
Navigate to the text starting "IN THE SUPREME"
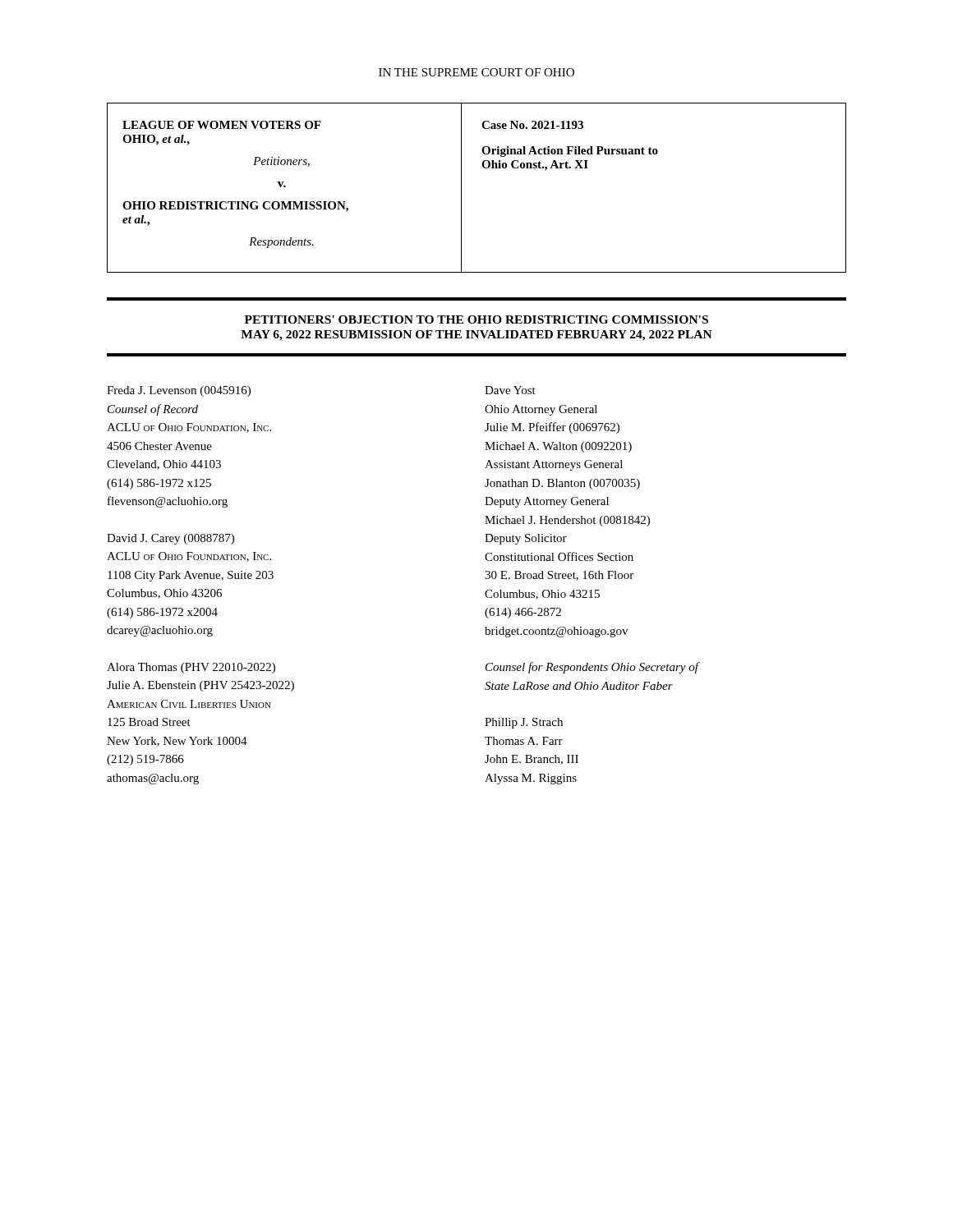tap(476, 72)
